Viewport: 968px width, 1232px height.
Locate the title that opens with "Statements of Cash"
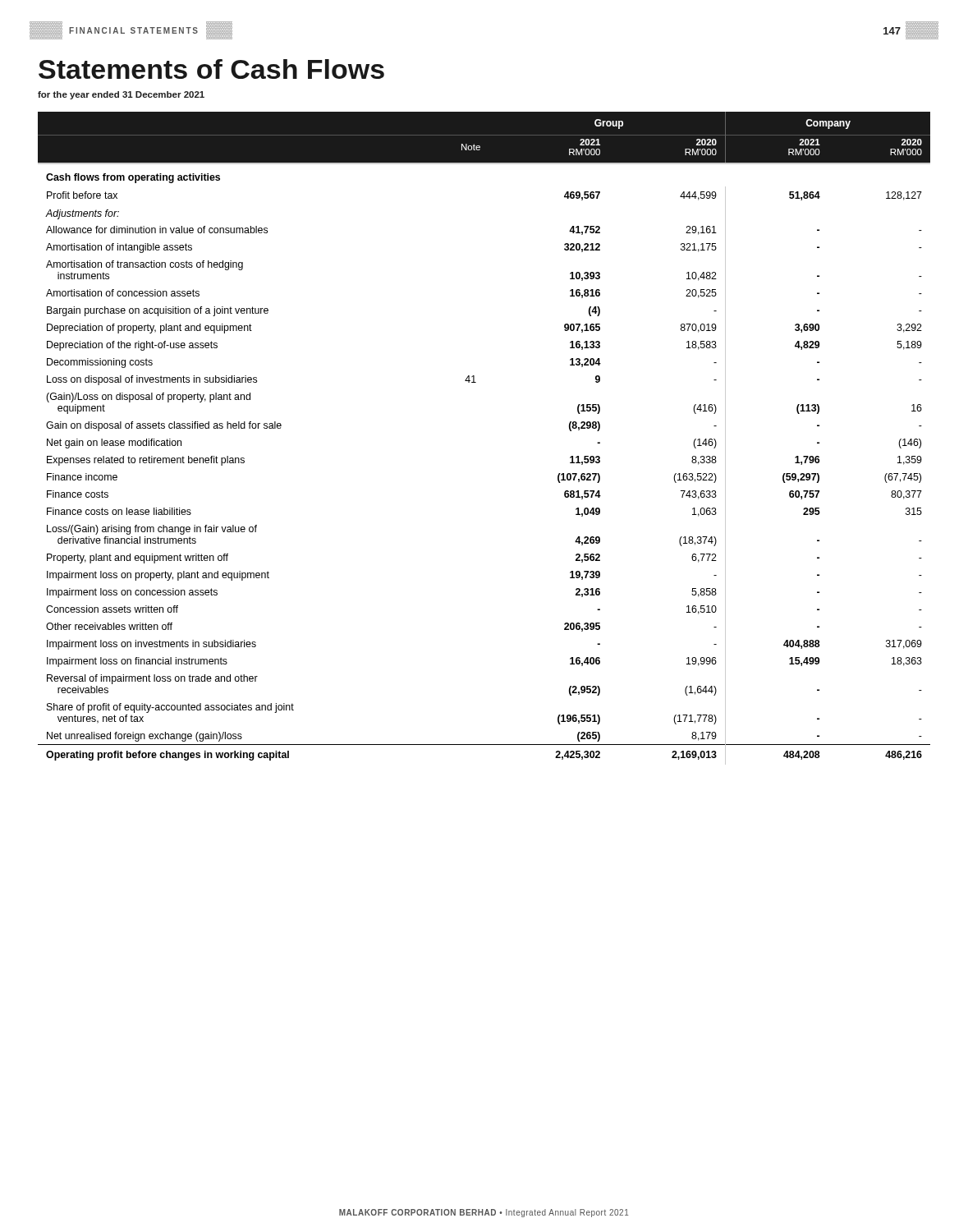(211, 69)
